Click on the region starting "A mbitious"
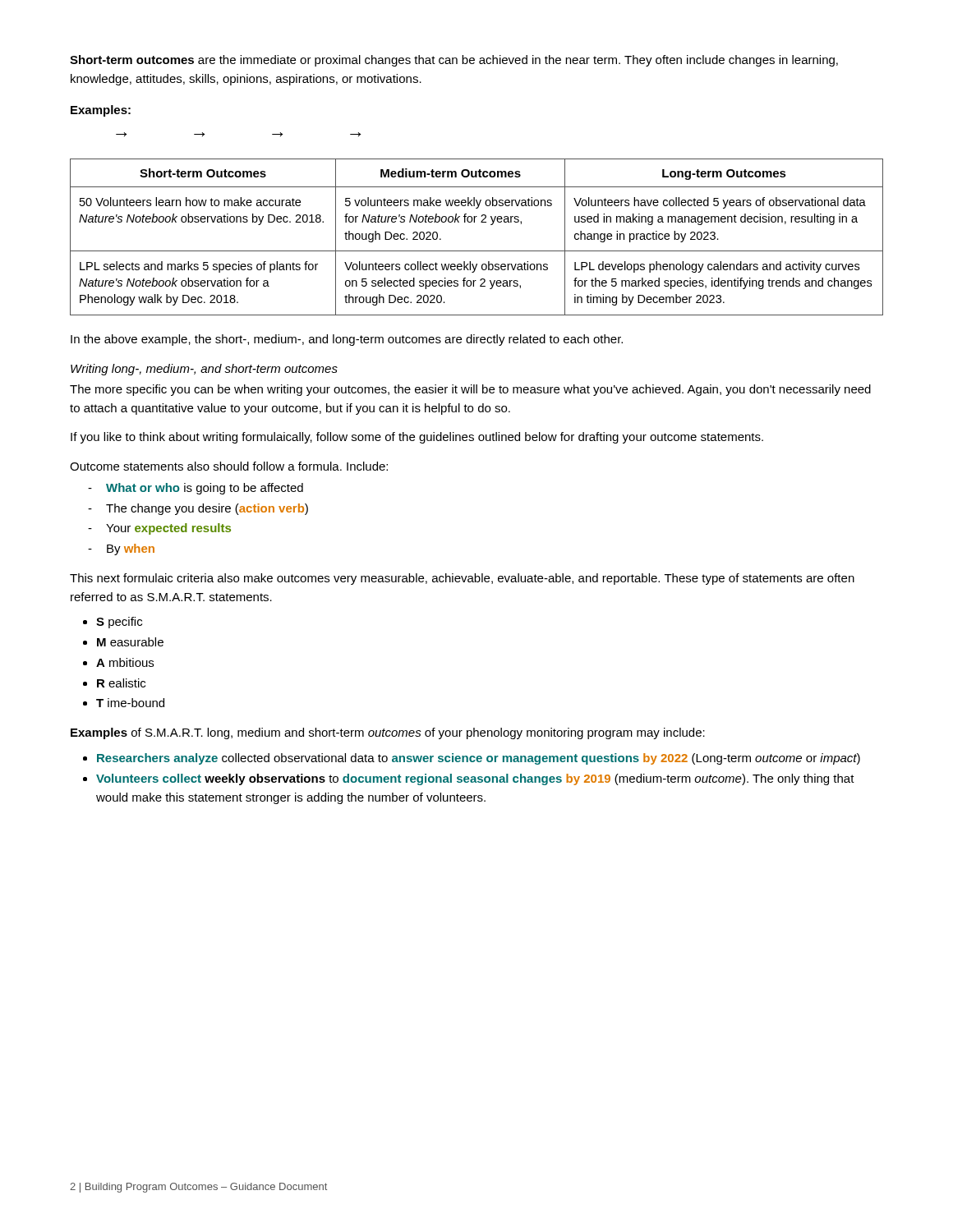This screenshot has width=953, height=1232. [x=125, y=662]
